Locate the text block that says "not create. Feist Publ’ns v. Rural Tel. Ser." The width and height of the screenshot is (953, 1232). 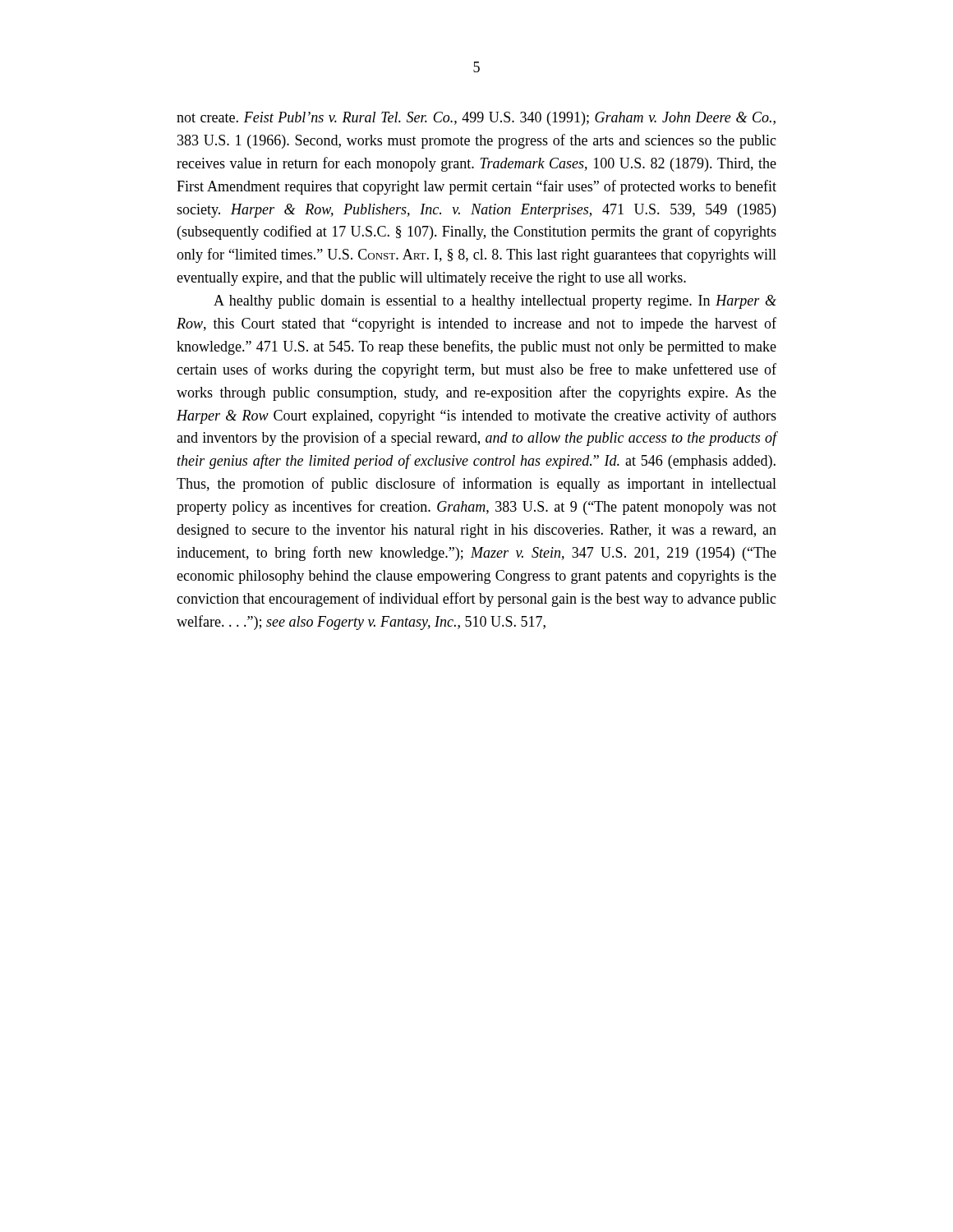[x=476, y=198]
